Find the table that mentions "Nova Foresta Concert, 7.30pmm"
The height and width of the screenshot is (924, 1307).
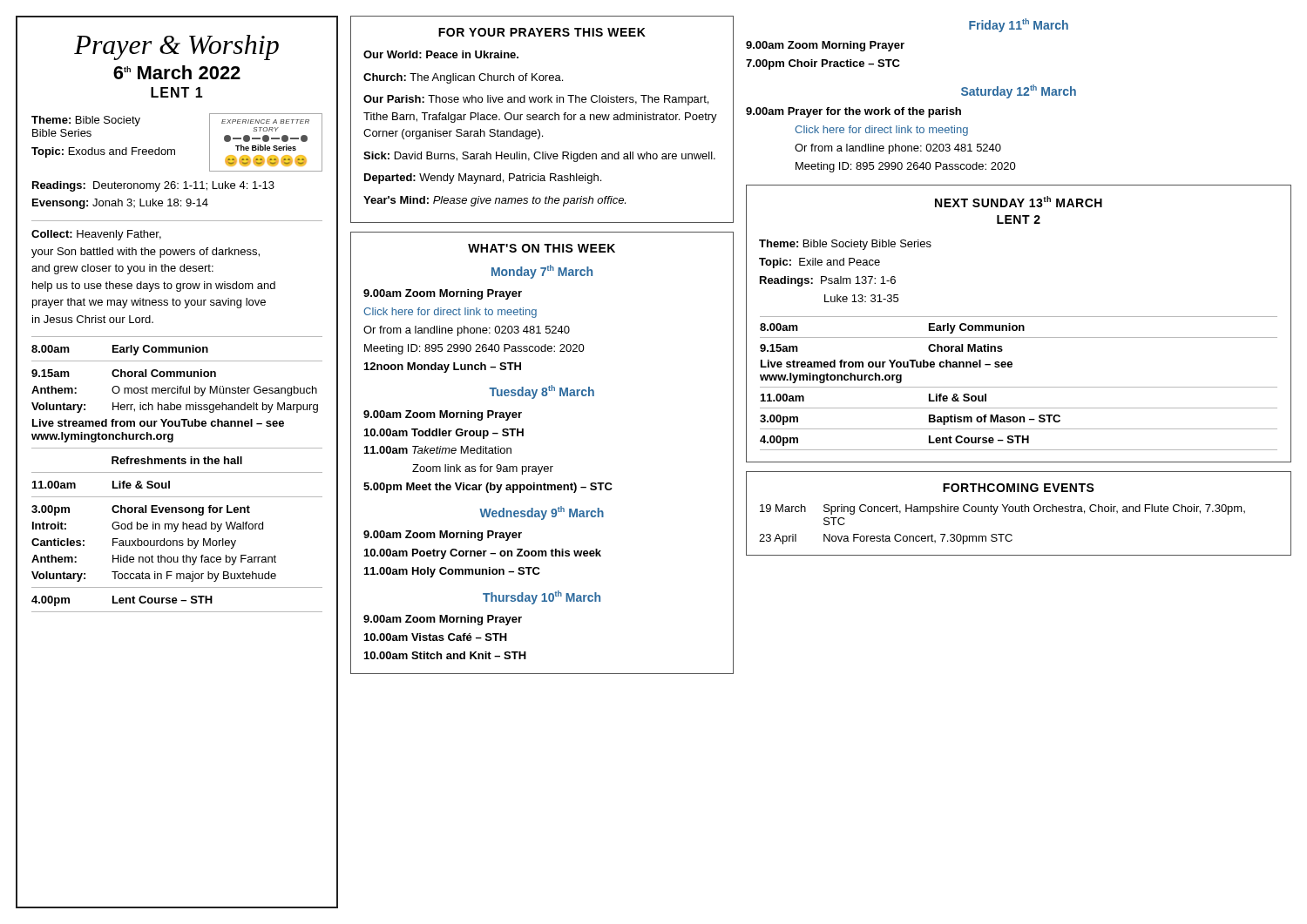tap(1019, 523)
